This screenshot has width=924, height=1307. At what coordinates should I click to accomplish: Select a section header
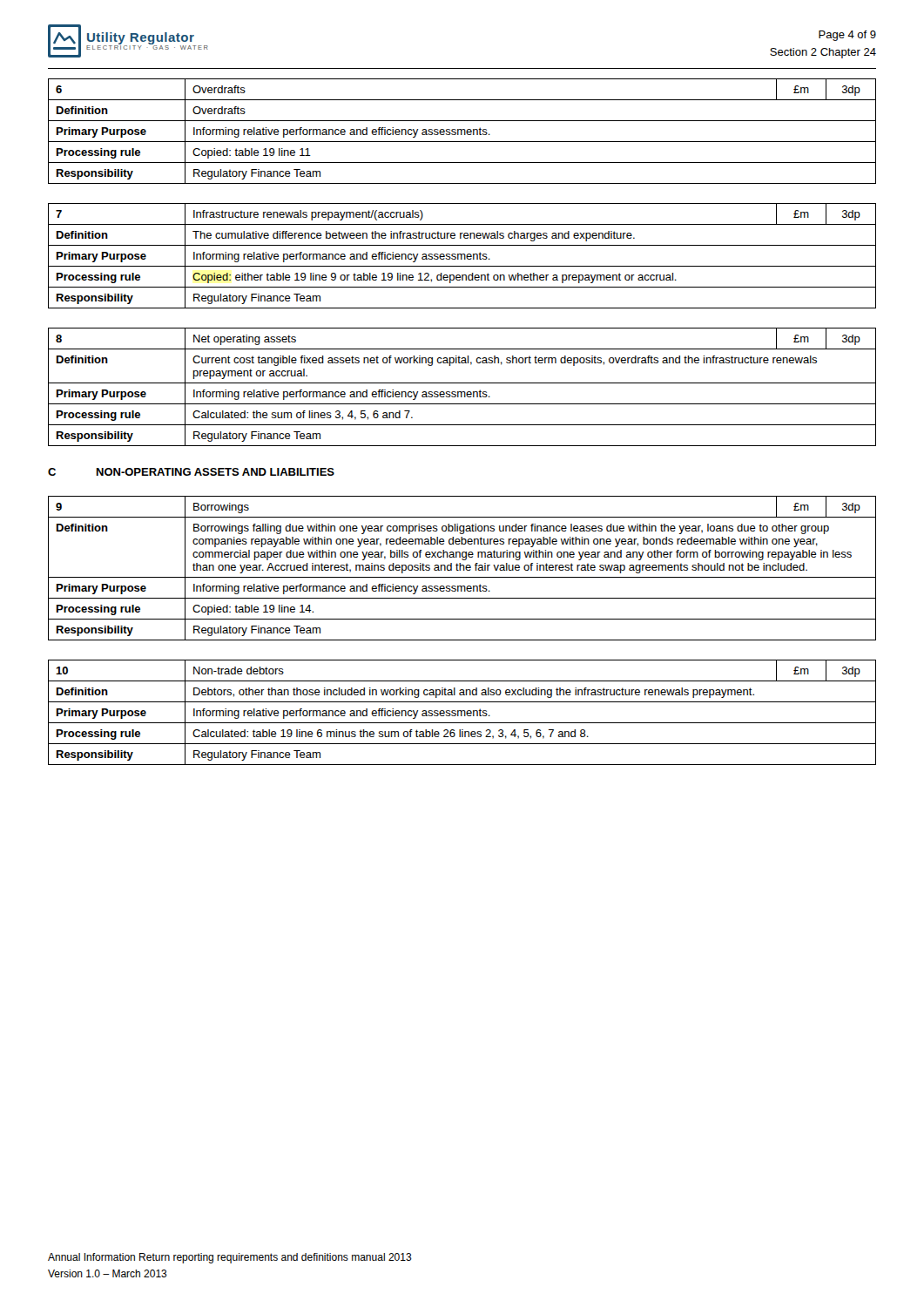coord(191,472)
